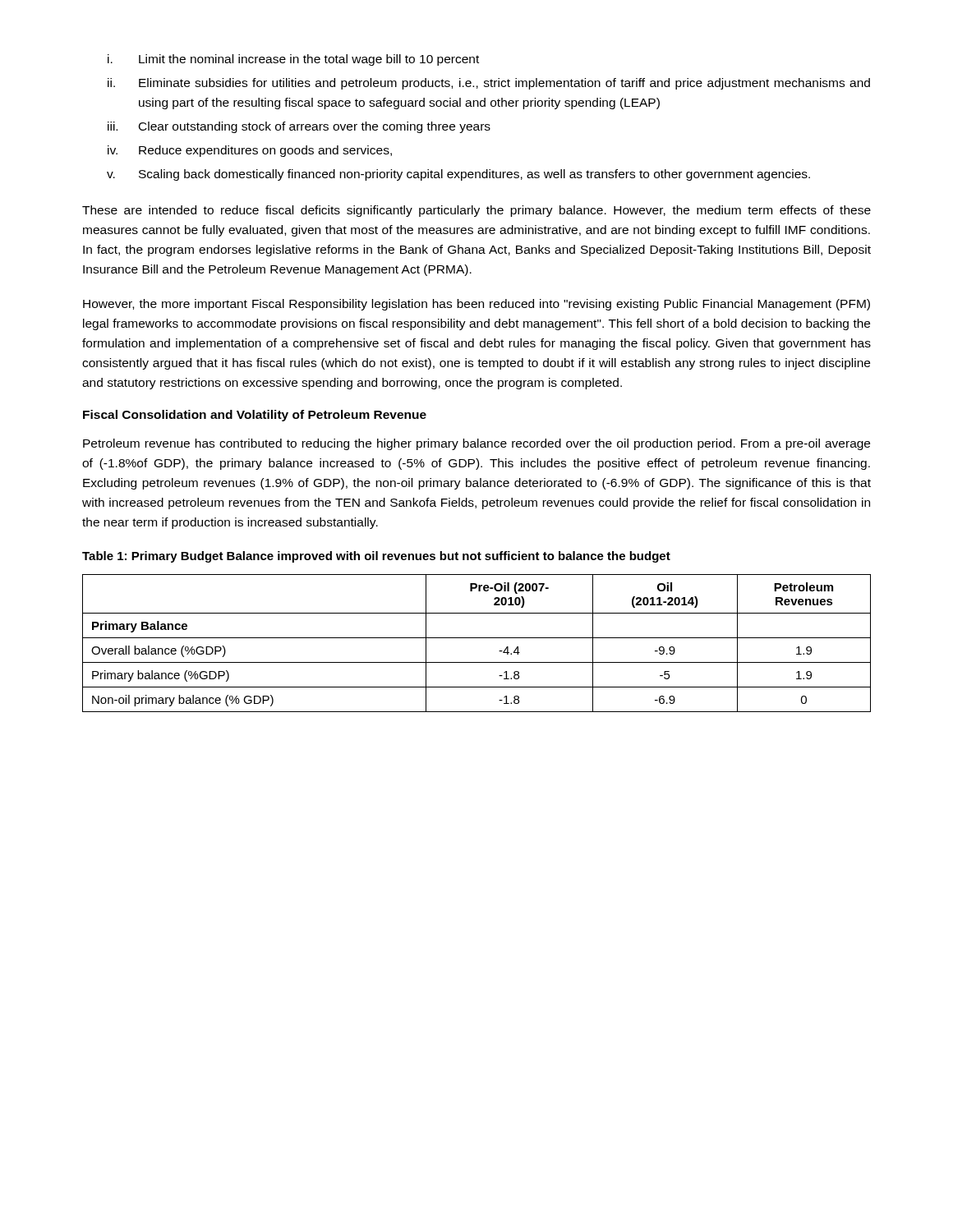Navigate to the text block starting "v. Scaling back domestically"
The width and height of the screenshot is (953, 1232).
[476, 174]
